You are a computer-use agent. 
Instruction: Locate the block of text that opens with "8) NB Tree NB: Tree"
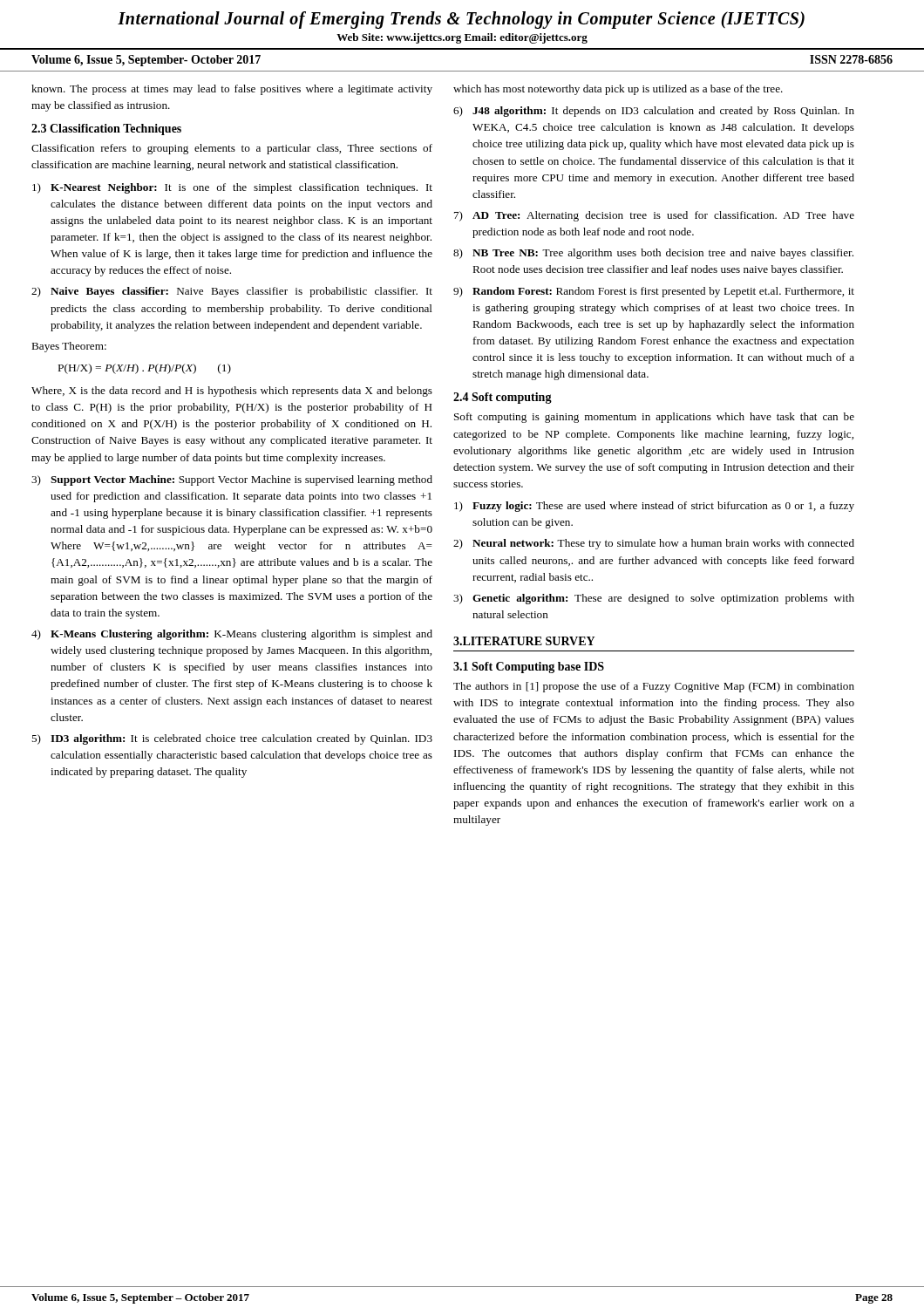(x=654, y=261)
